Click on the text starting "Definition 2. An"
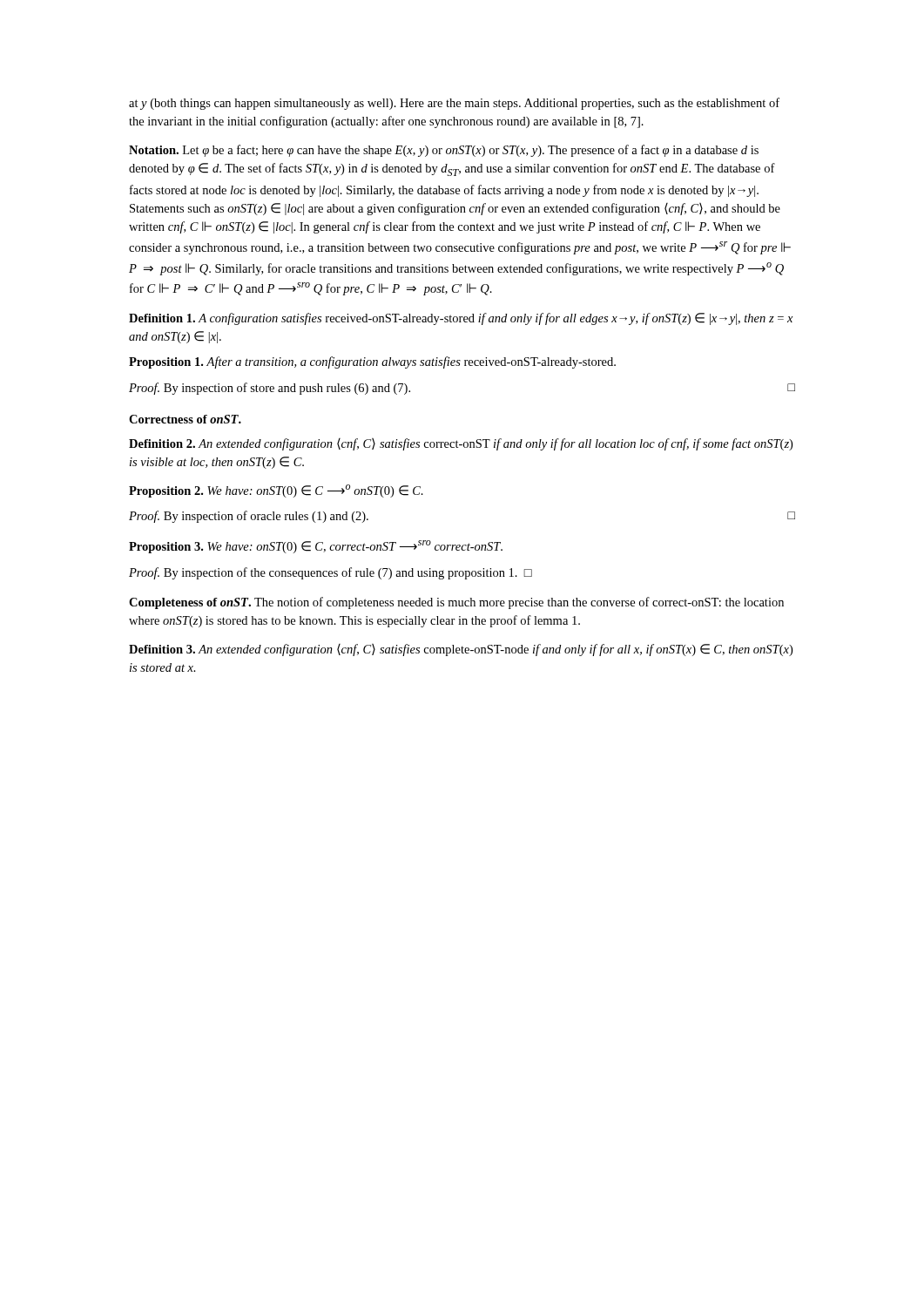This screenshot has width=924, height=1307. click(x=461, y=453)
